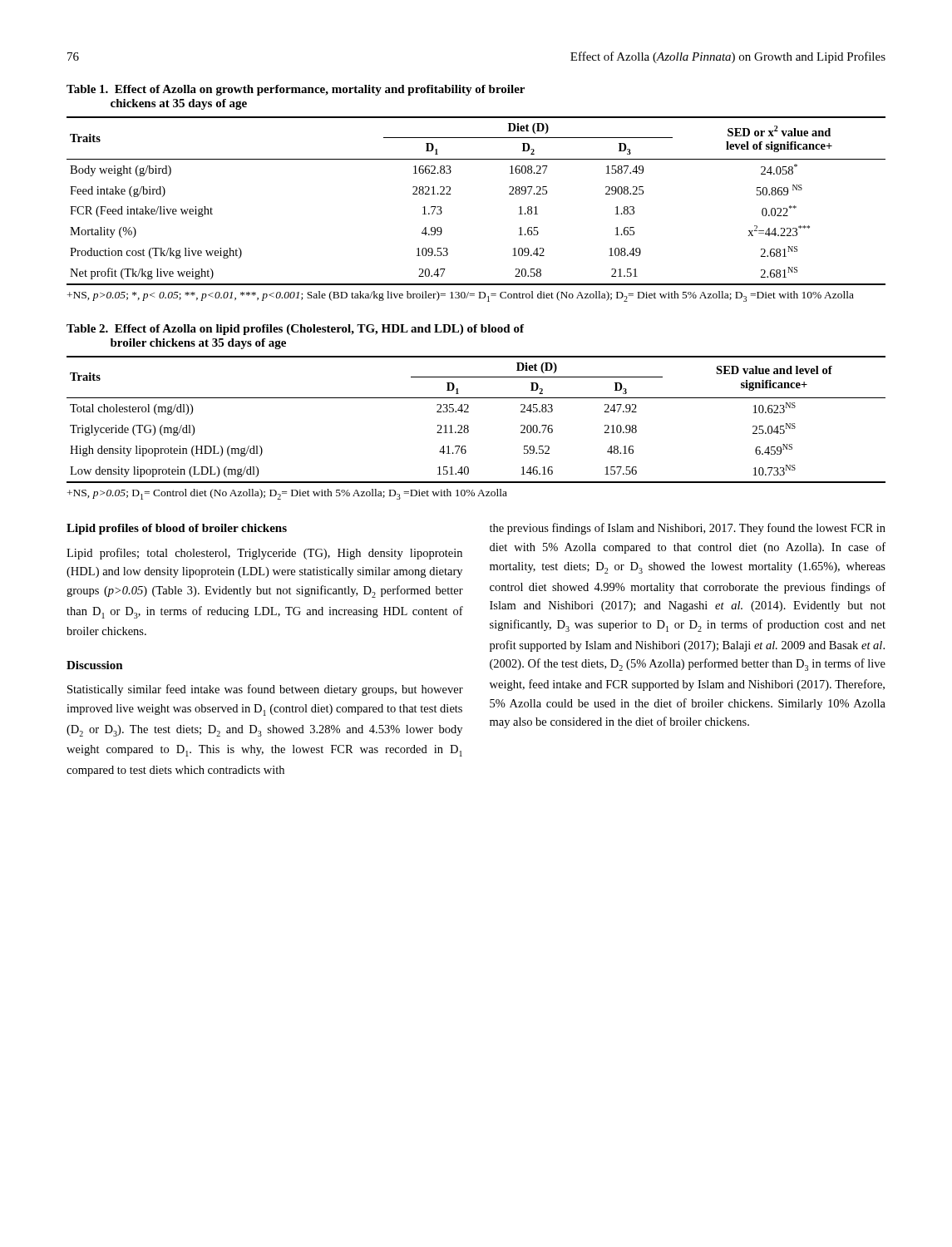Find the caption with the text "Table 1. Effect of Azolla on"
952x1247 pixels.
click(296, 96)
